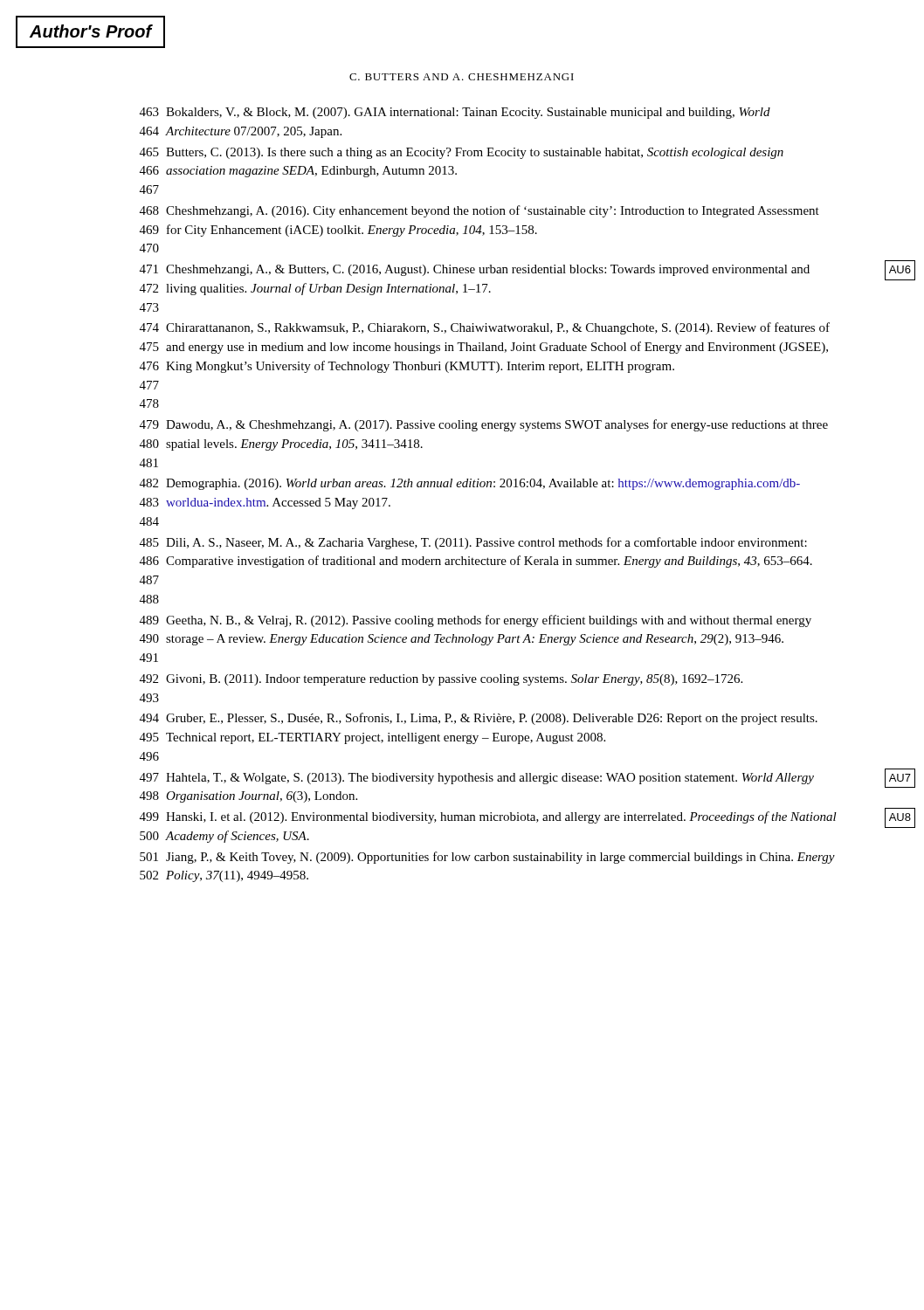924x1310 pixels.
Task: Locate the list item with the text "482483484 Demographia. (2016). World urban areas. 12th"
Action: 470,484
